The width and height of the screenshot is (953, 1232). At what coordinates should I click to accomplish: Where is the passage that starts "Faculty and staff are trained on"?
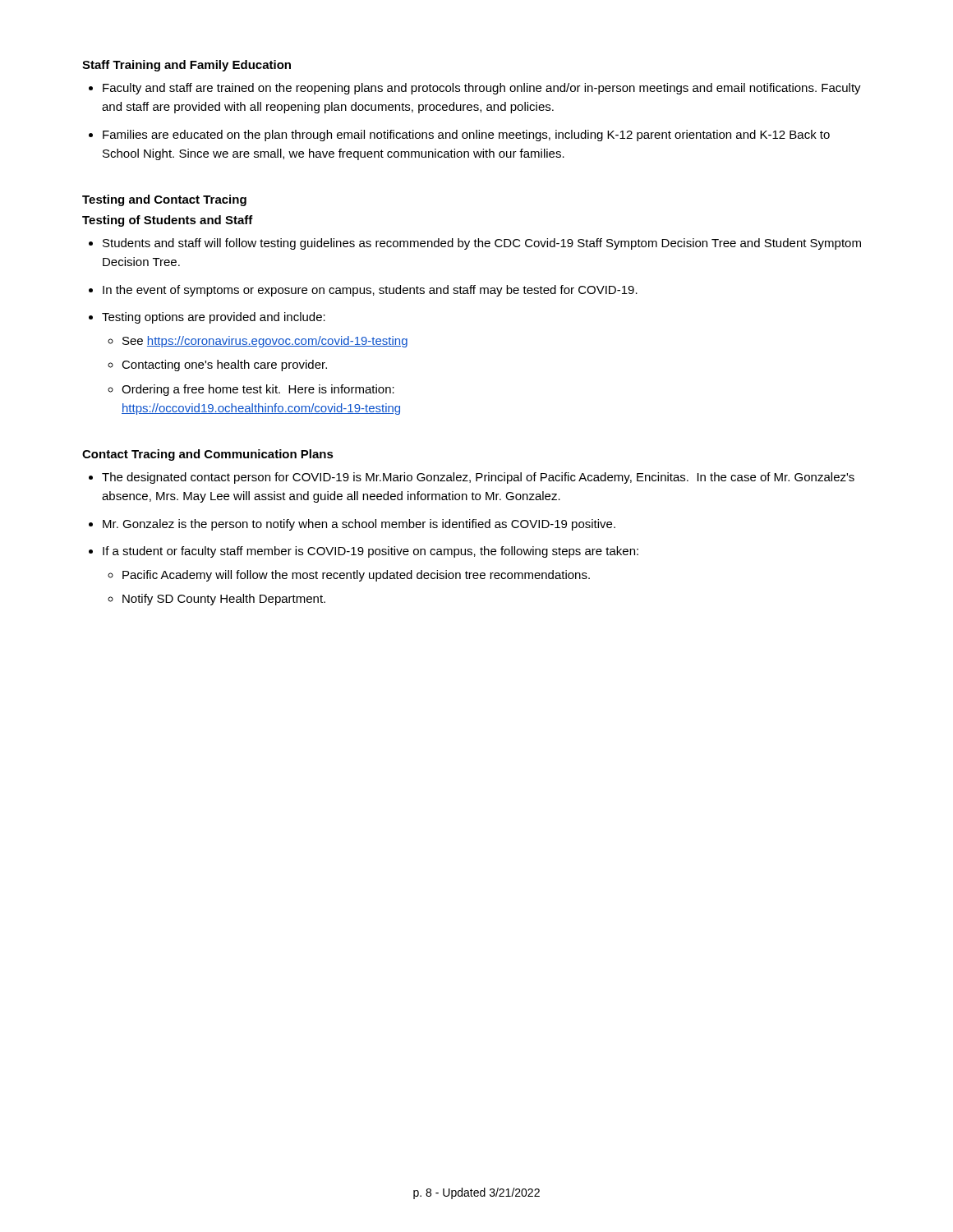(x=481, y=97)
